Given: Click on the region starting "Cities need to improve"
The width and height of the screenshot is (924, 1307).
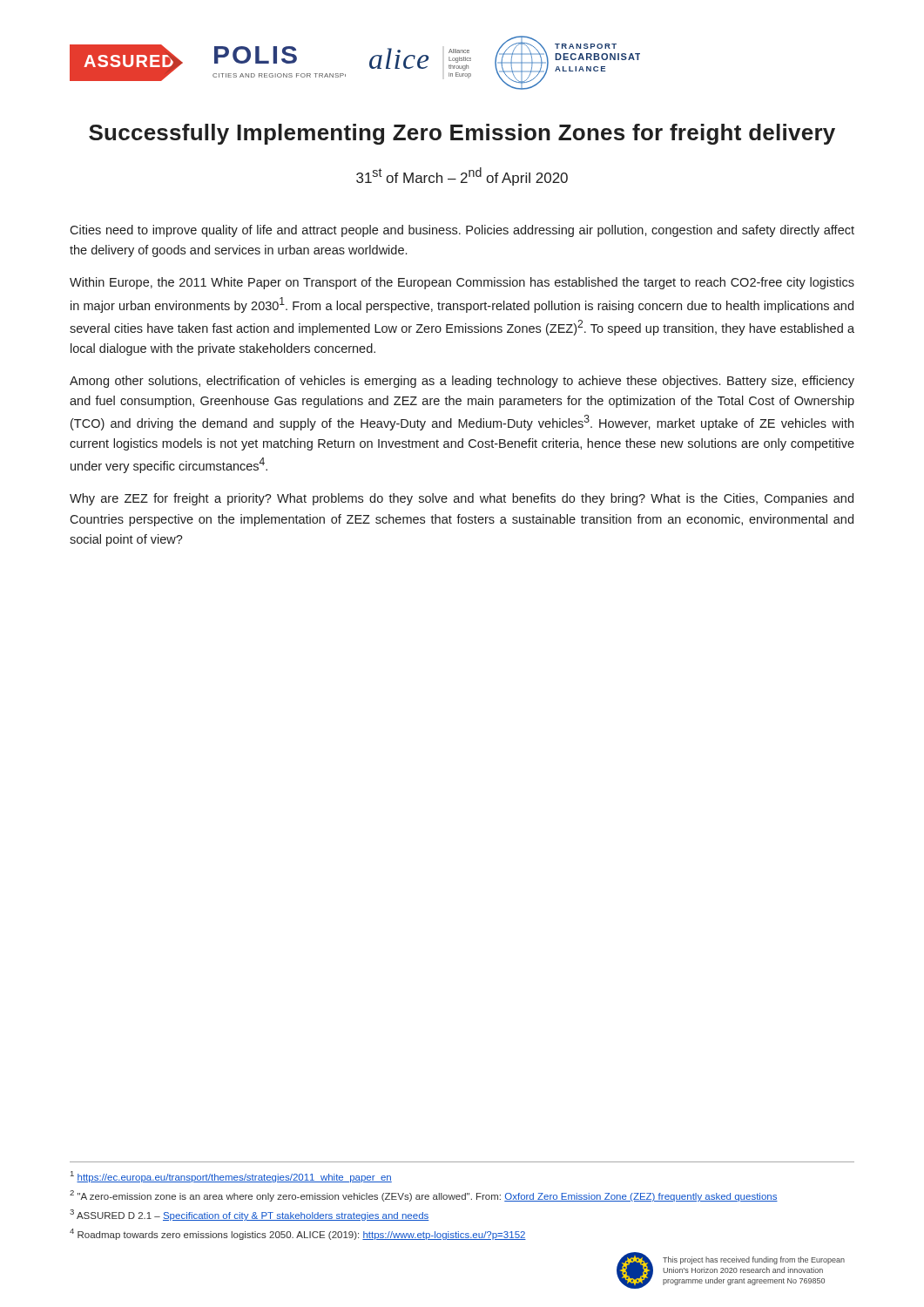Looking at the screenshot, I should 462,240.
